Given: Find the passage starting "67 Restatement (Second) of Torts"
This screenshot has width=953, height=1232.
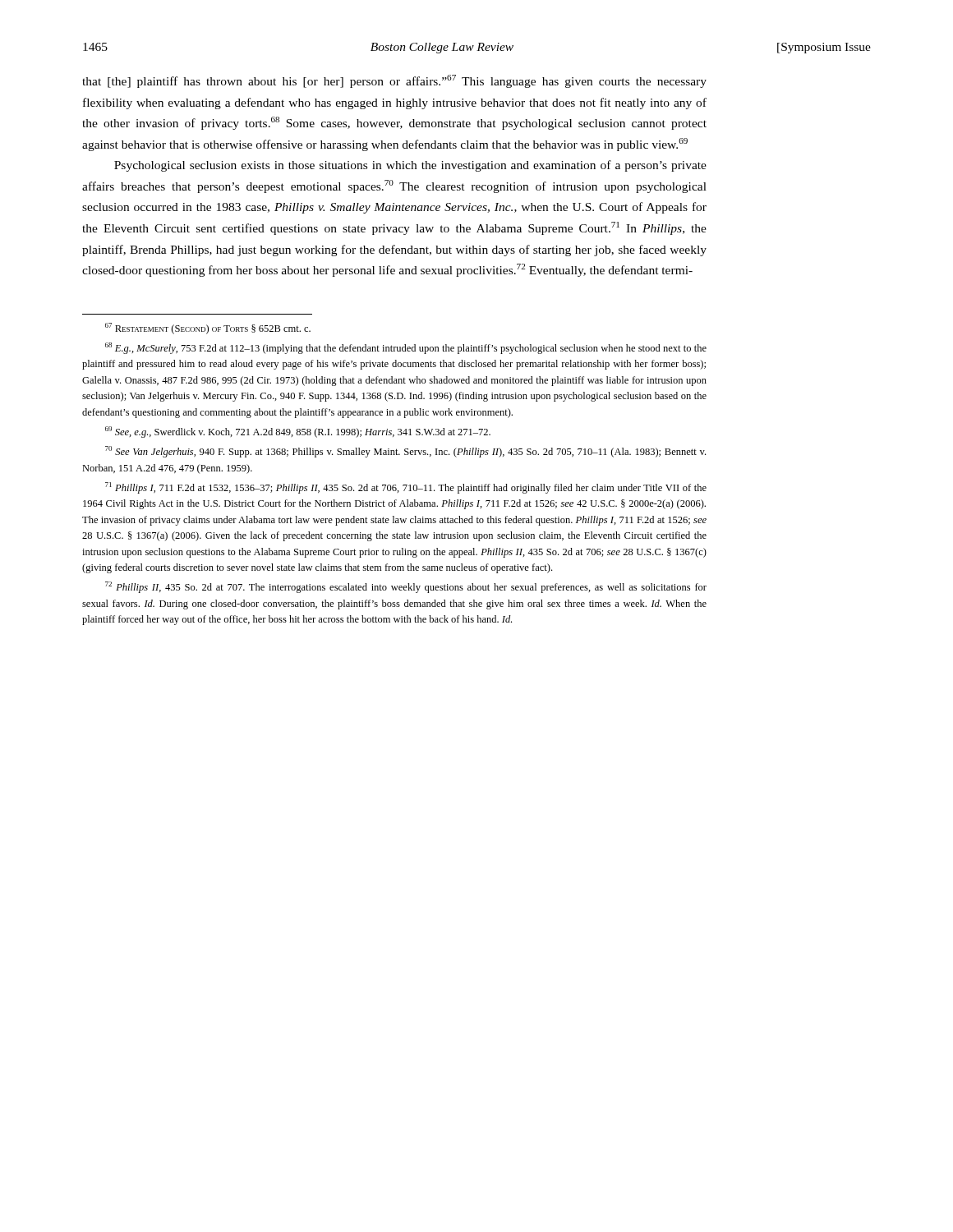Looking at the screenshot, I should [208, 327].
